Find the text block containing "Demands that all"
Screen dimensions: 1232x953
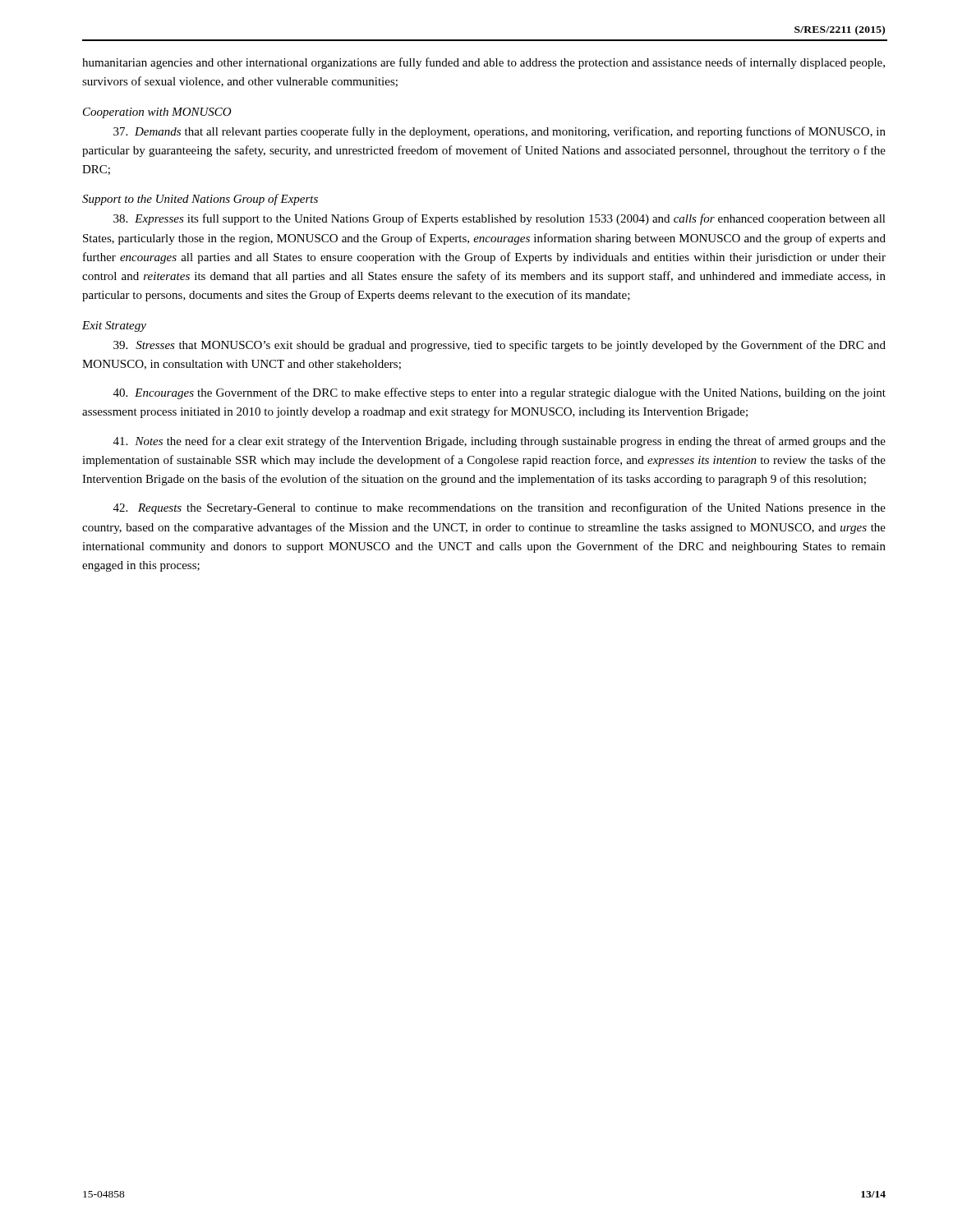pyautogui.click(x=484, y=150)
